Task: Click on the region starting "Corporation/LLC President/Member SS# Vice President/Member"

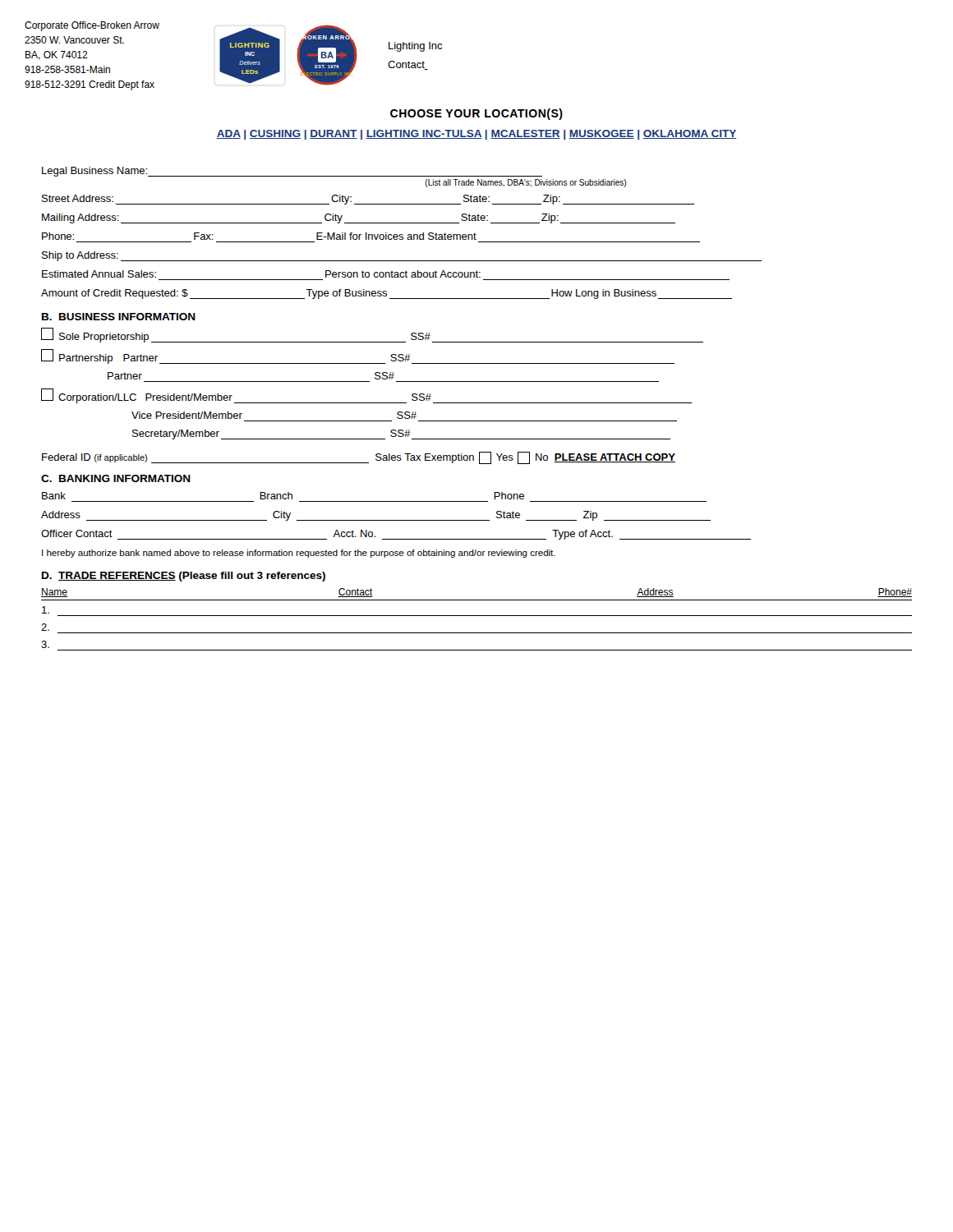Action: 476,414
